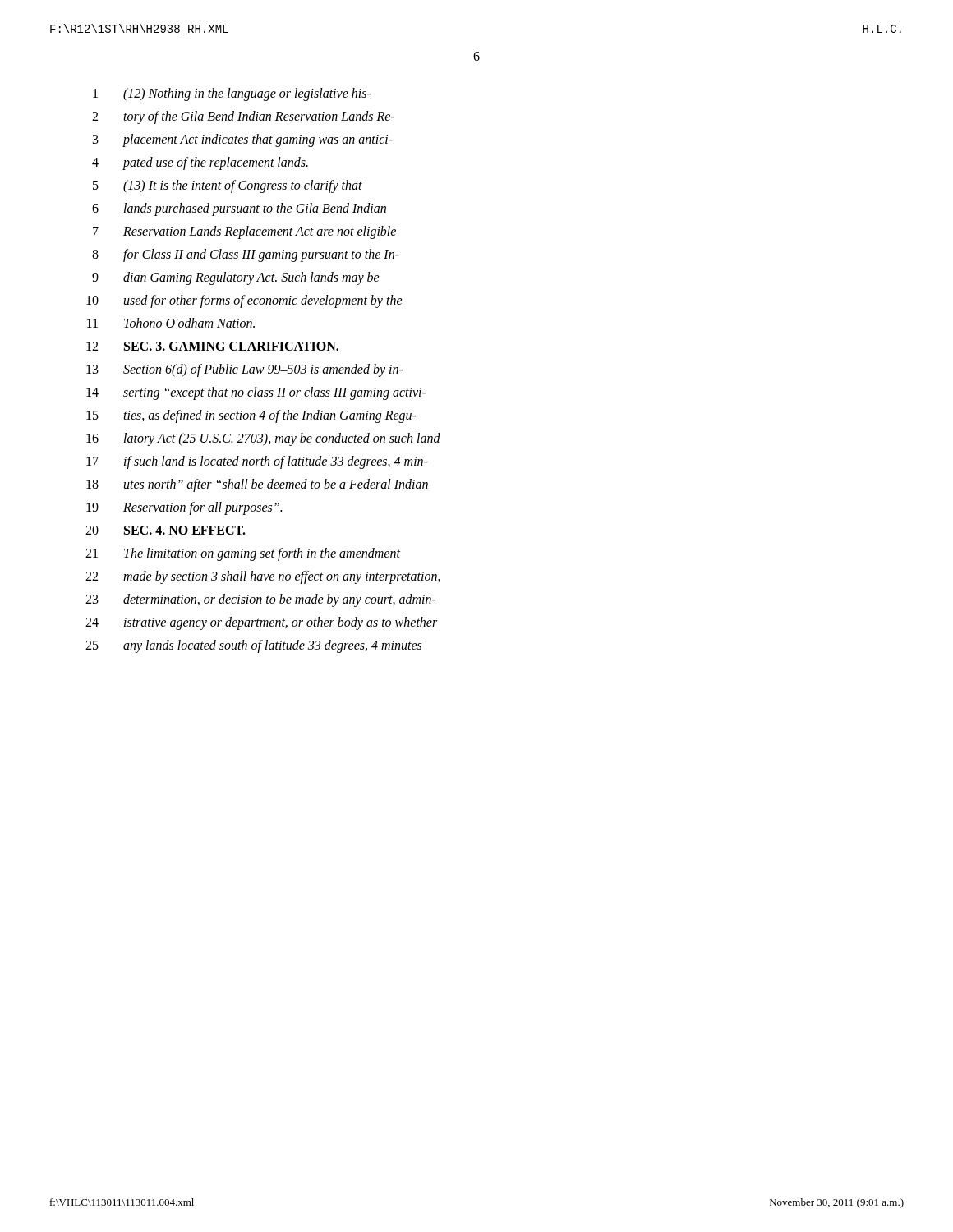
Task: Navigate to the element starting "13 Section 6(d) of Public Law 99–503"
Action: (245, 370)
